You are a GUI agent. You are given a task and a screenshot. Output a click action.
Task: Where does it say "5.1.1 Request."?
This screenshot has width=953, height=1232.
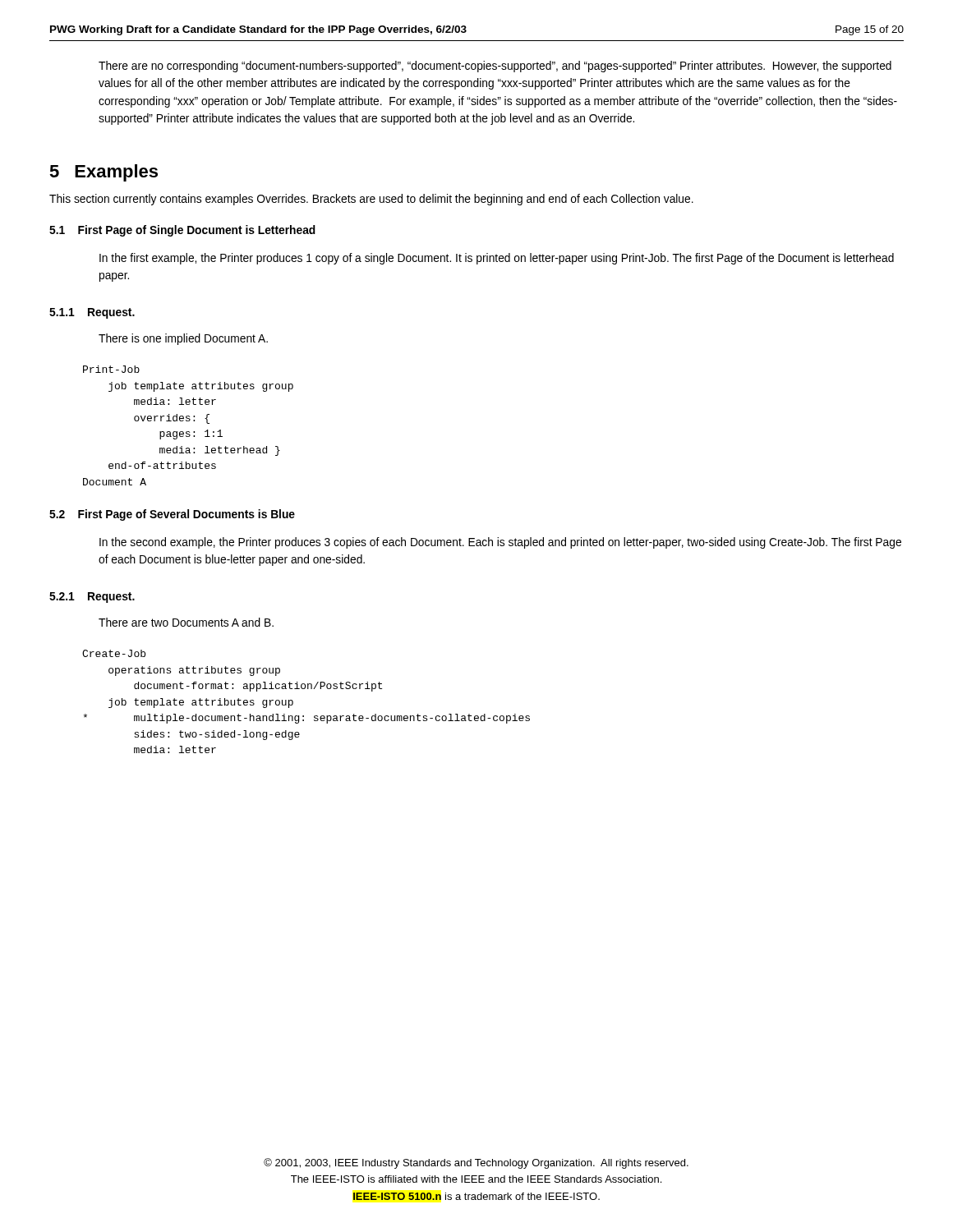[x=92, y=312]
